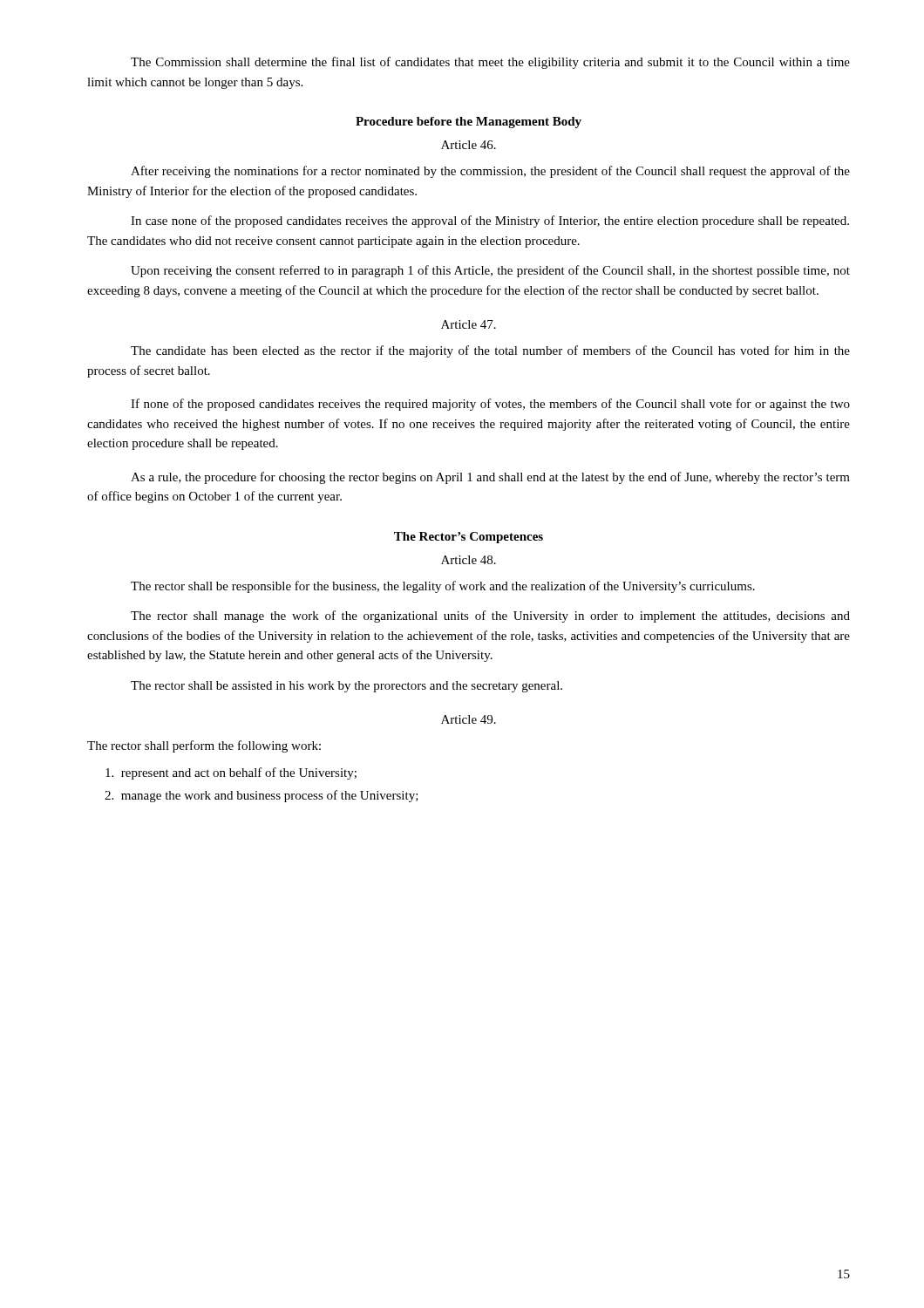Click the passage that begins "The rector shall be responsible for"
This screenshot has height=1308, width=924.
[x=443, y=586]
